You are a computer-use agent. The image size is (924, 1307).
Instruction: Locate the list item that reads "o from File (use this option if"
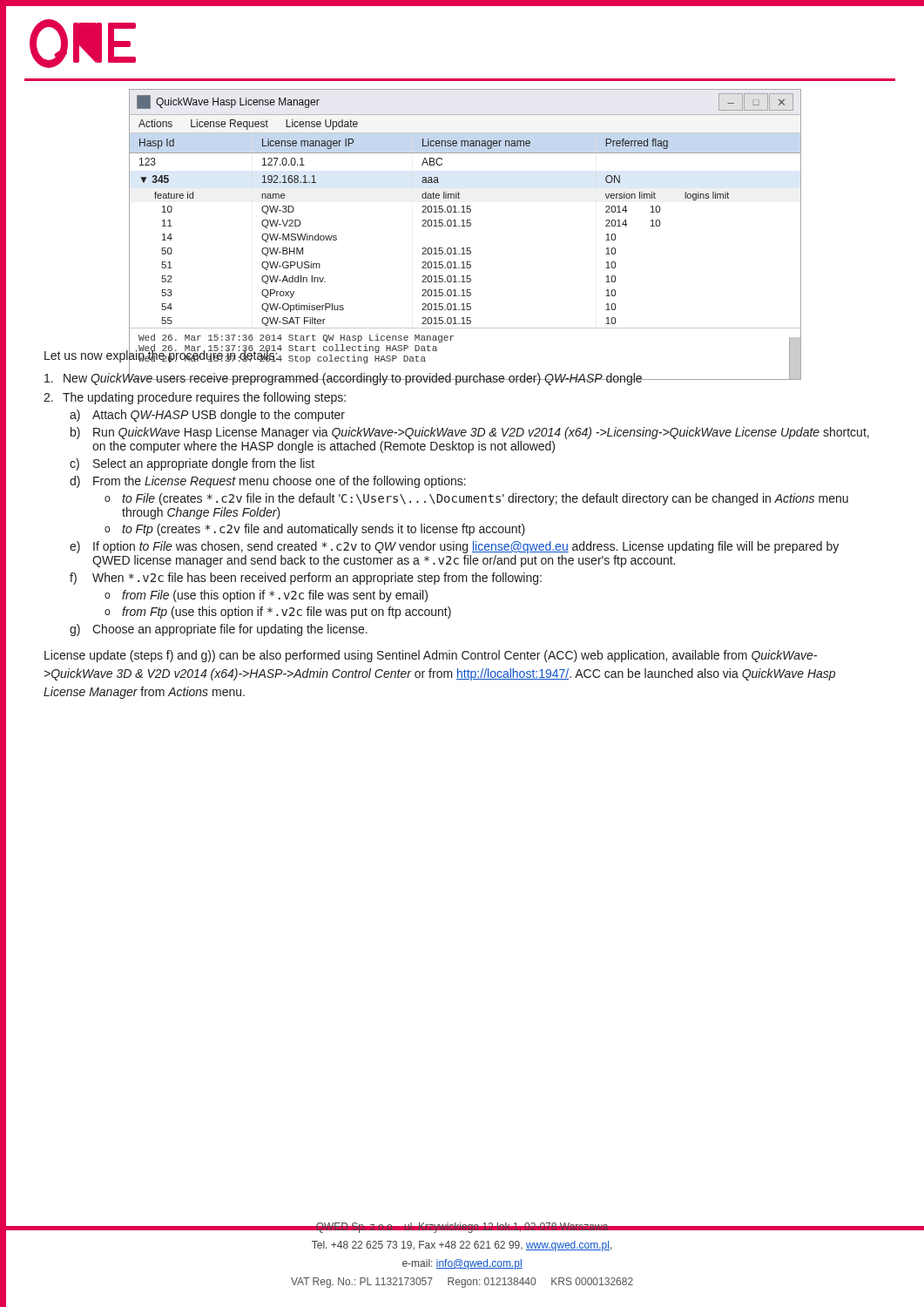(x=266, y=595)
